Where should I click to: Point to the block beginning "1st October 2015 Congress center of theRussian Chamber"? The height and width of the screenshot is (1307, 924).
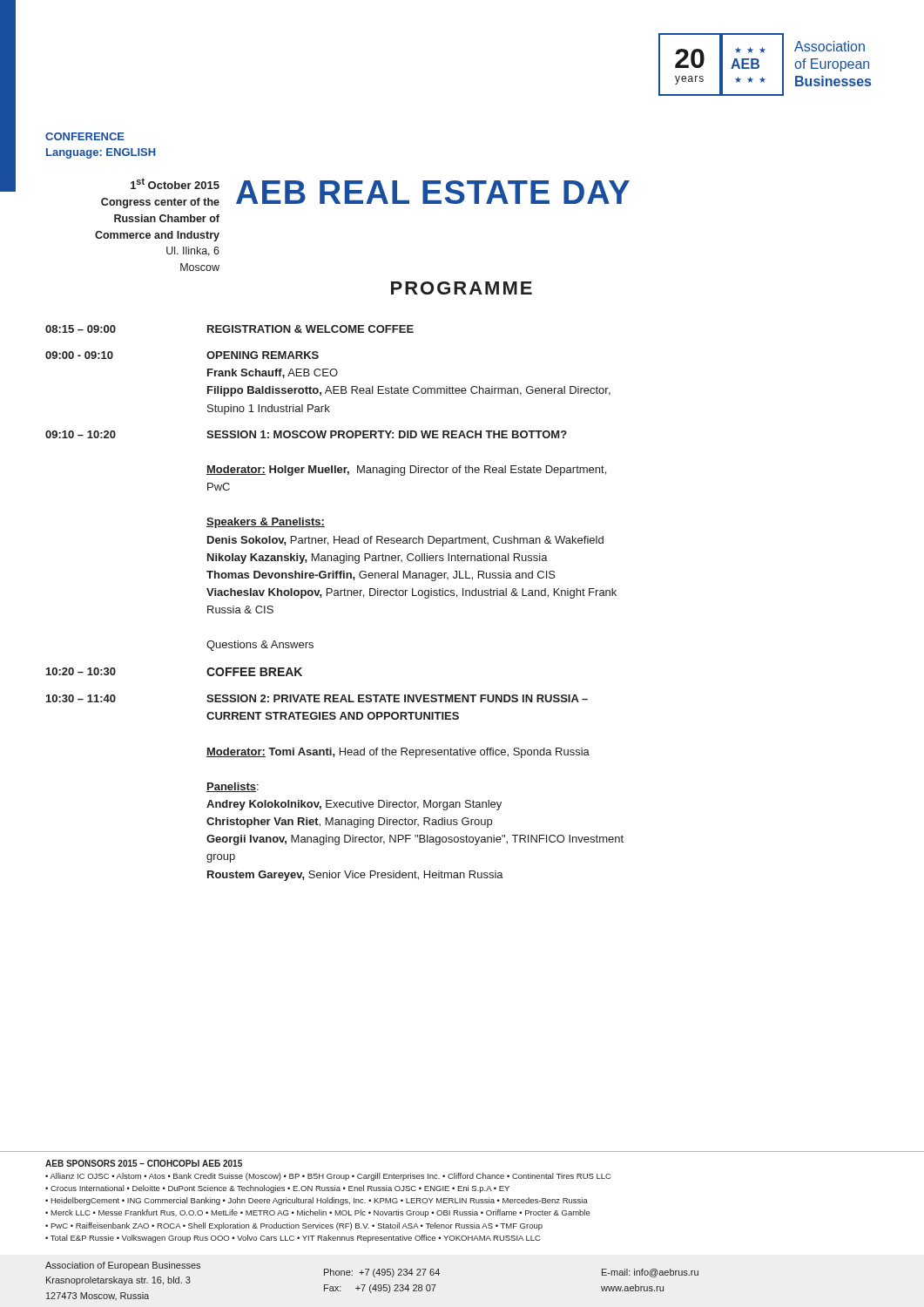pyautogui.click(x=157, y=225)
